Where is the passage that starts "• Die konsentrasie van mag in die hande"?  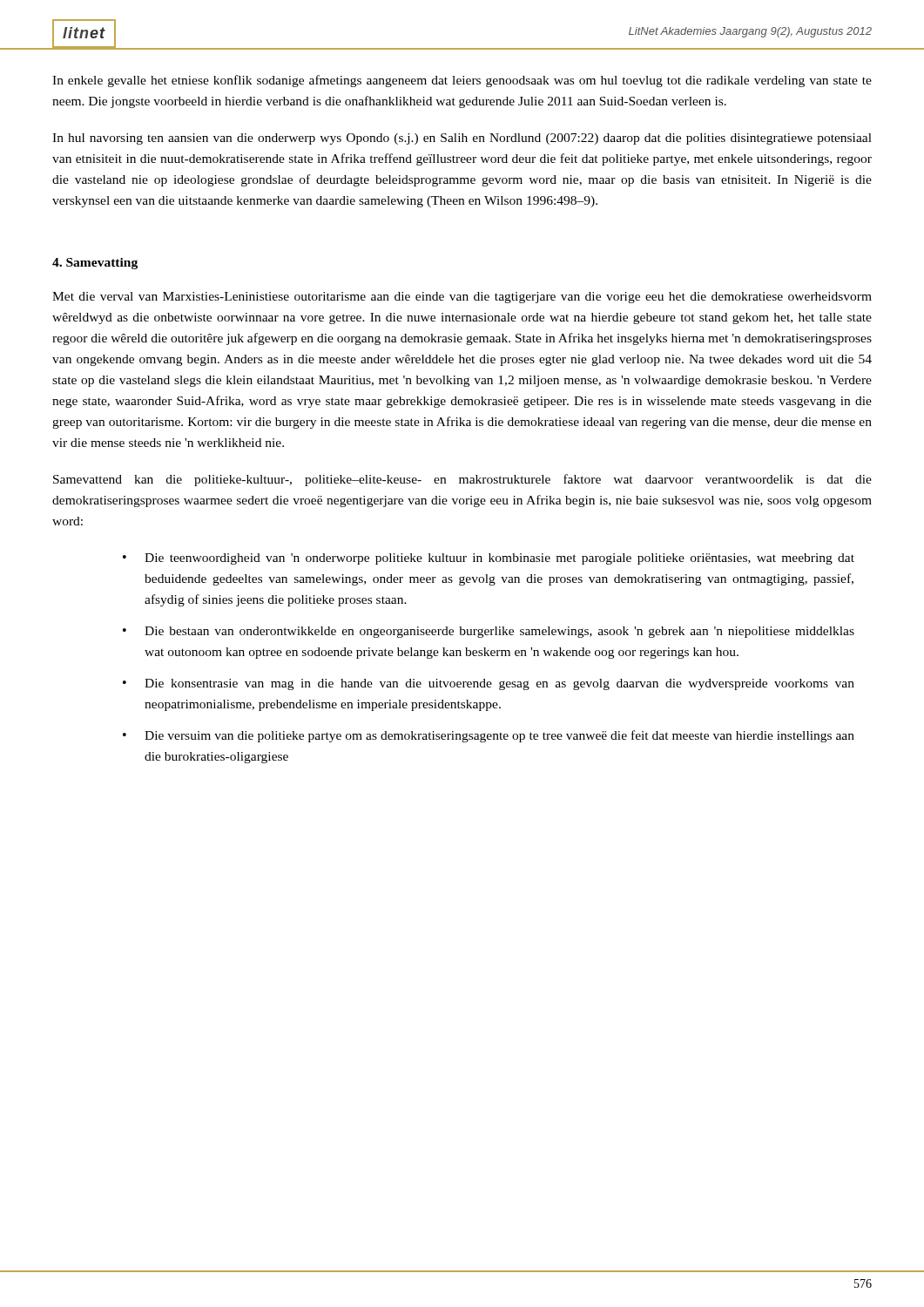click(497, 694)
